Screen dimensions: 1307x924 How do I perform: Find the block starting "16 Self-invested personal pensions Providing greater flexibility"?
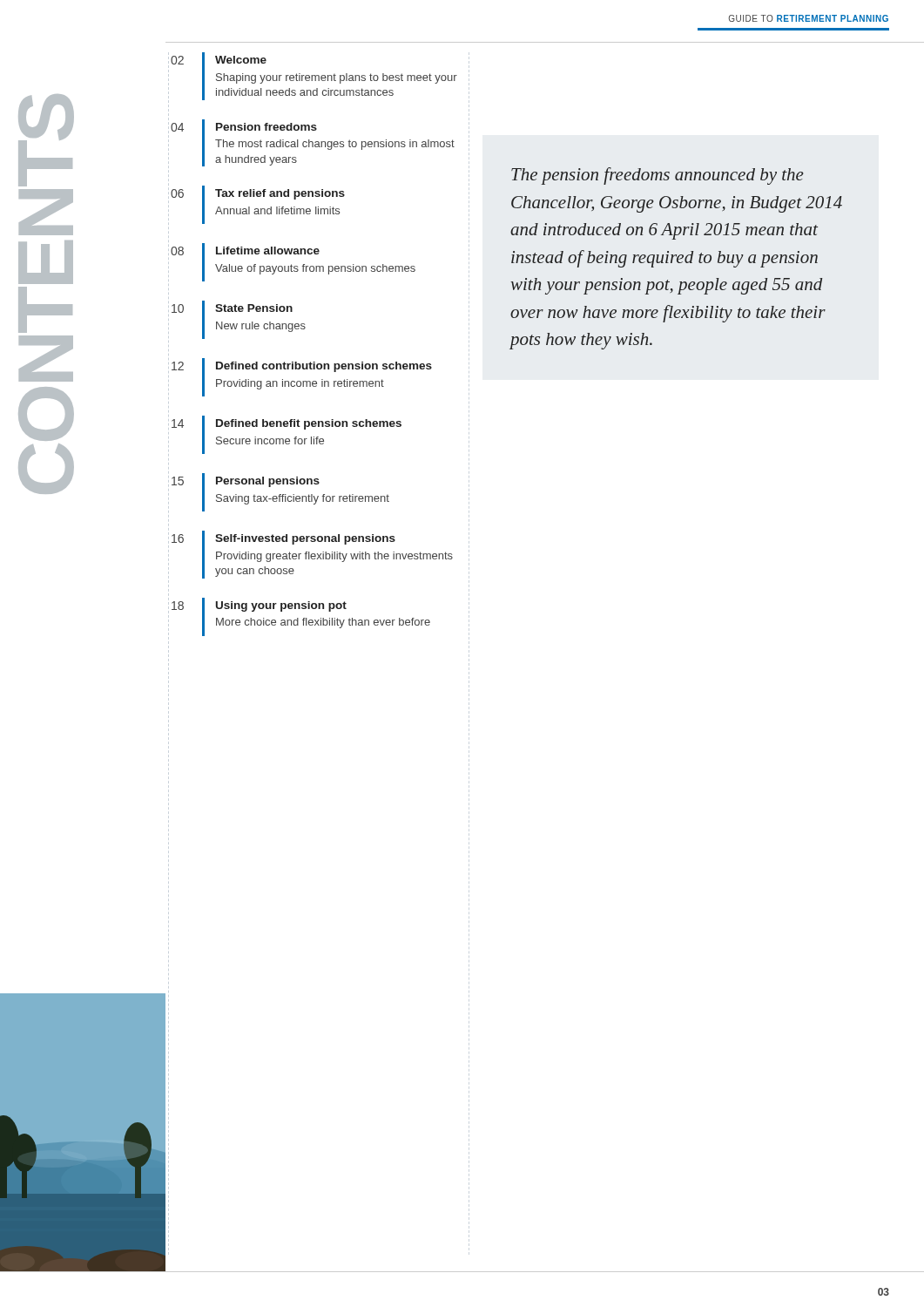pyautogui.click(x=314, y=555)
